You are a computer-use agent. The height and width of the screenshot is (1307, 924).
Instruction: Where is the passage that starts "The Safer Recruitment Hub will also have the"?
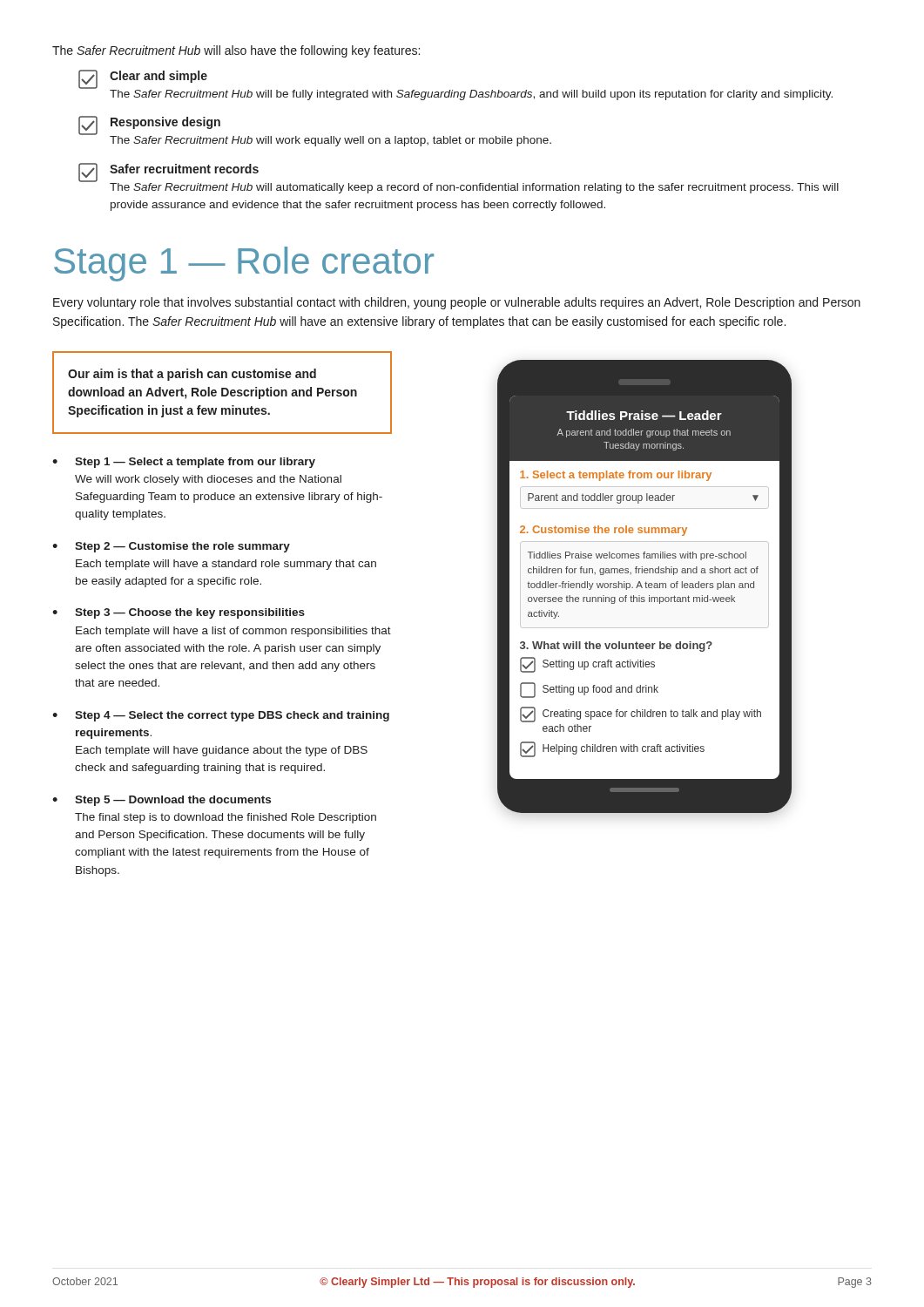[237, 51]
